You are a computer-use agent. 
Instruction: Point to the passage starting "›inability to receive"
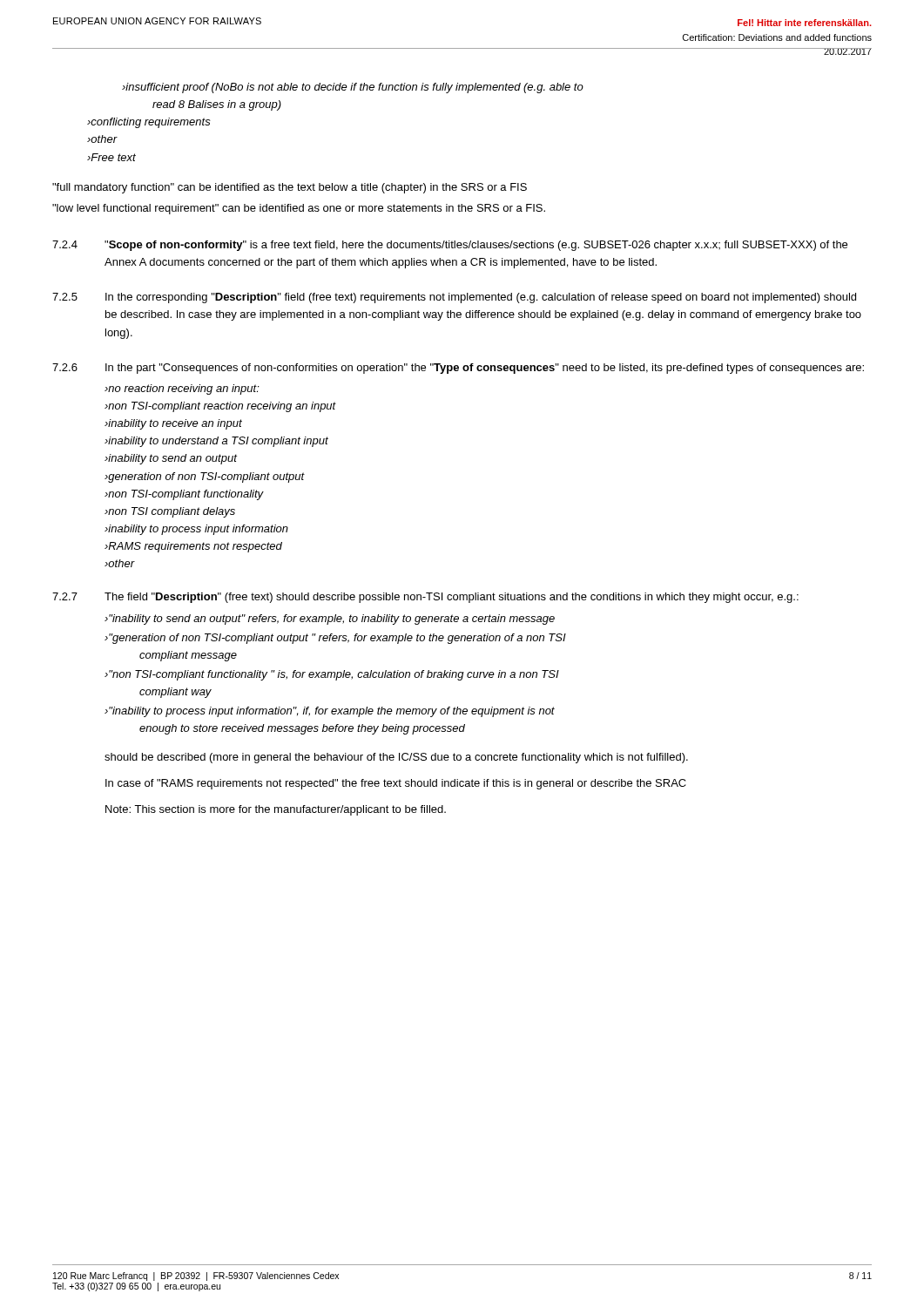point(173,423)
